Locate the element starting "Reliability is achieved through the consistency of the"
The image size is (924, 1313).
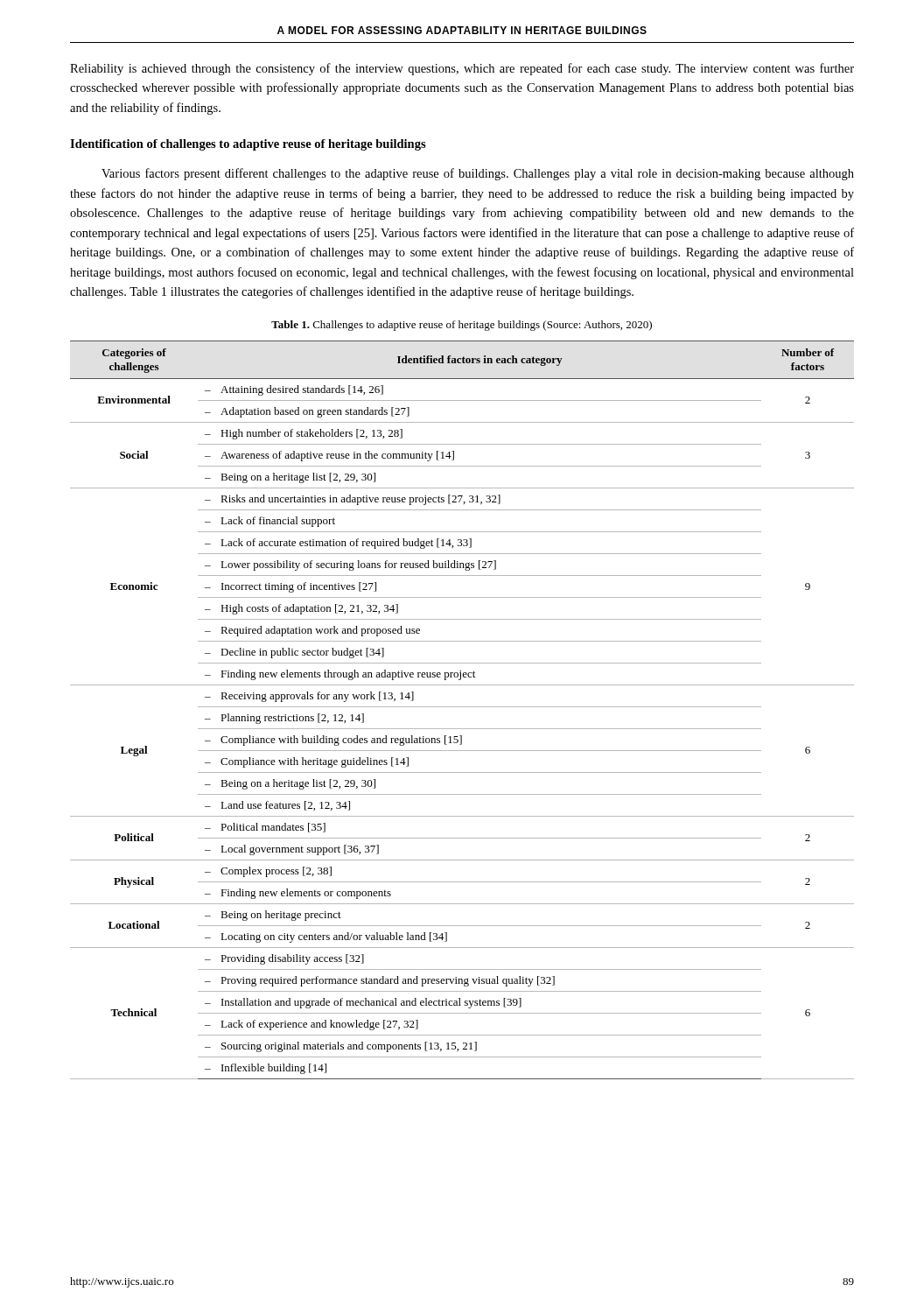[x=462, y=88]
